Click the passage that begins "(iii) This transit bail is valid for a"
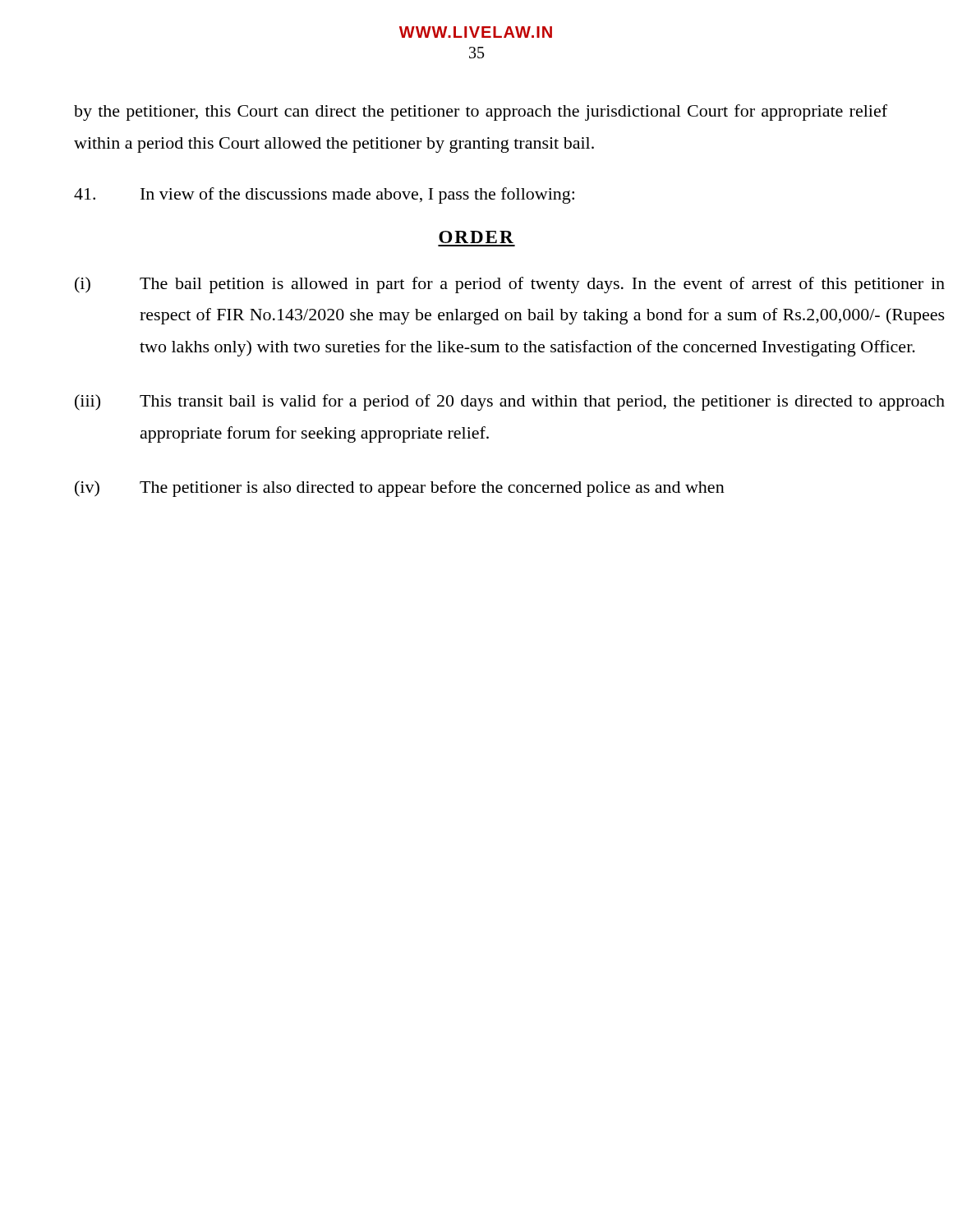The height and width of the screenshot is (1232, 953). click(513, 417)
